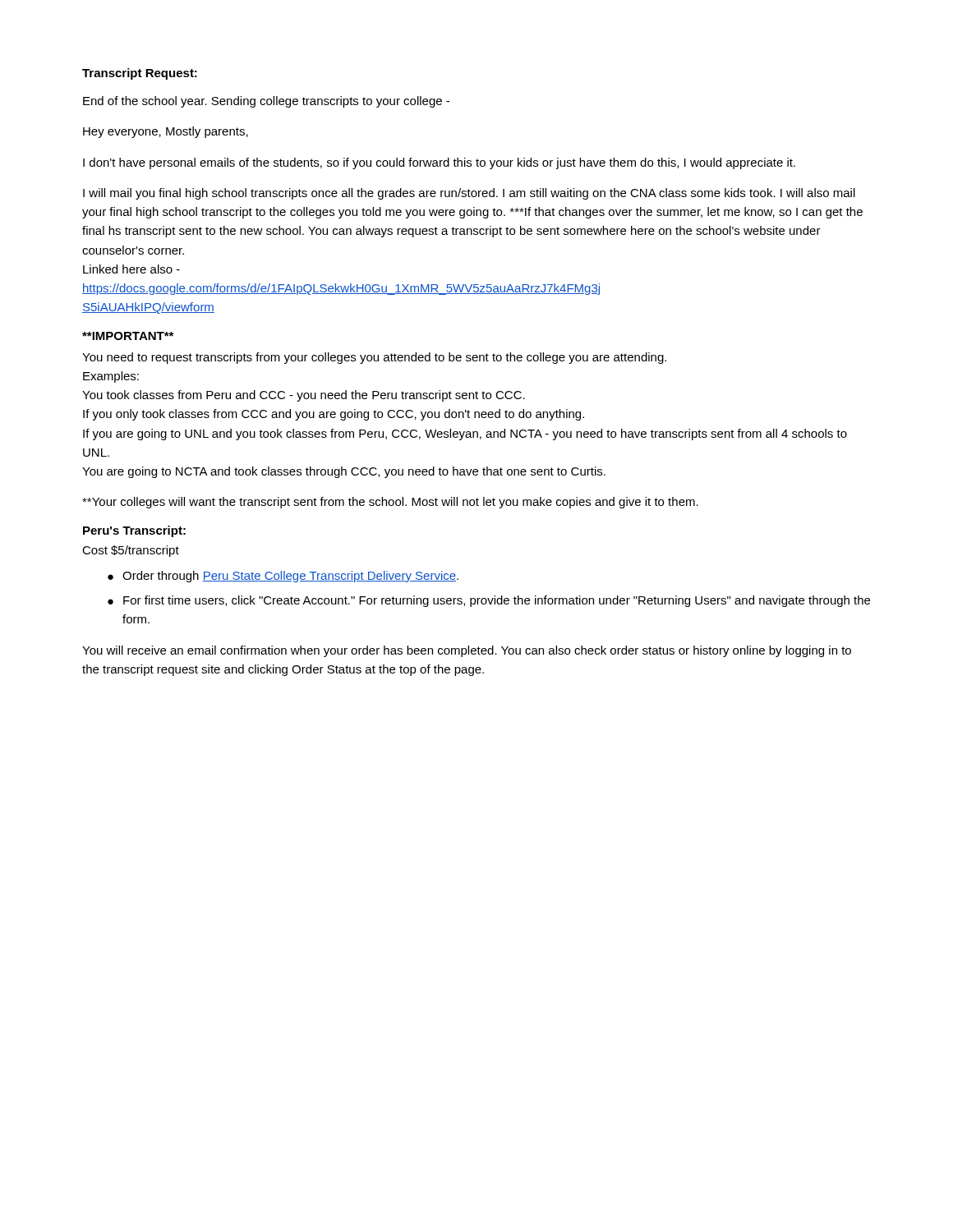Find the block on this page that starts "Your colleges will want the"

click(x=390, y=502)
